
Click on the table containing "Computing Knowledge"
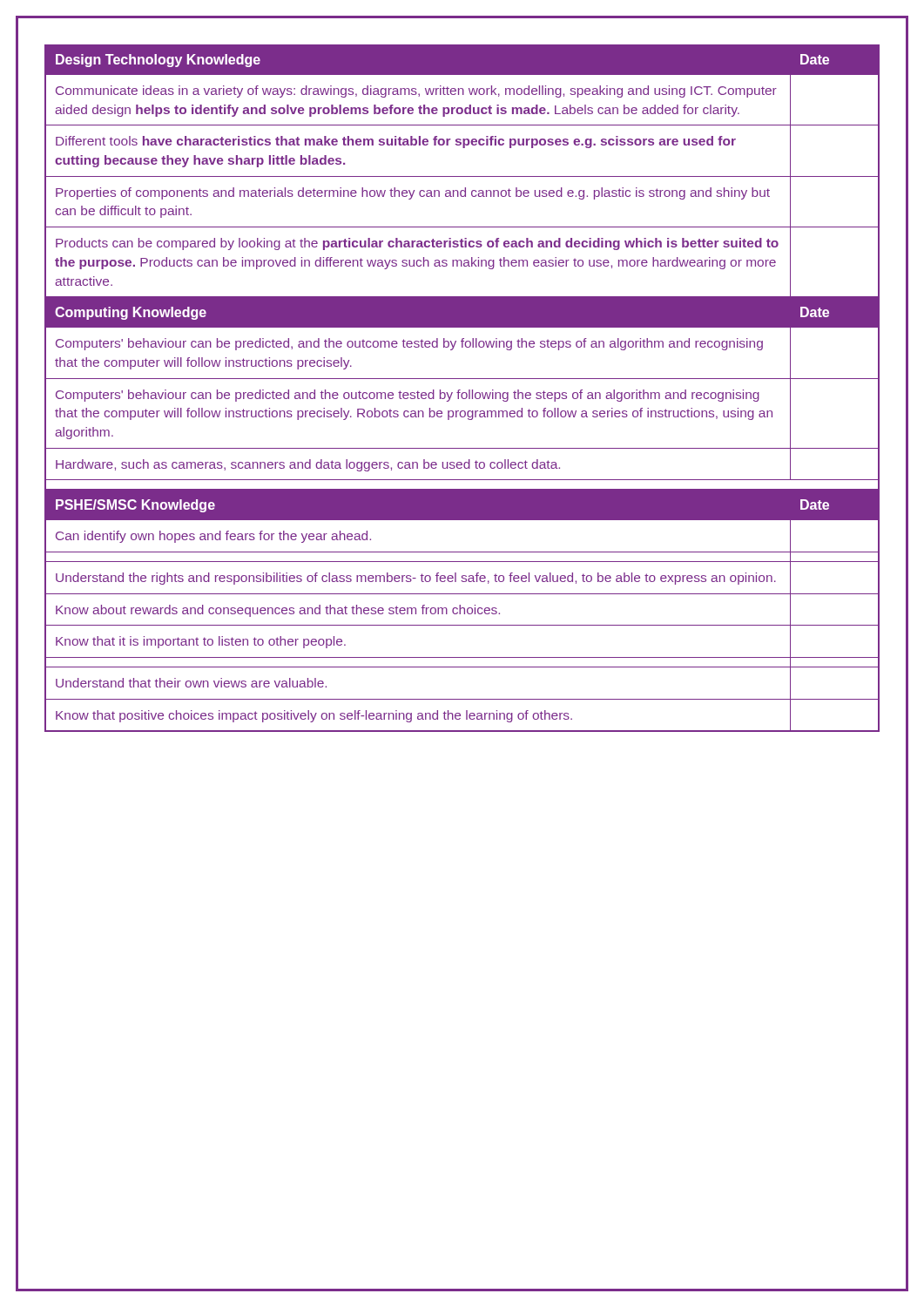[x=462, y=394]
